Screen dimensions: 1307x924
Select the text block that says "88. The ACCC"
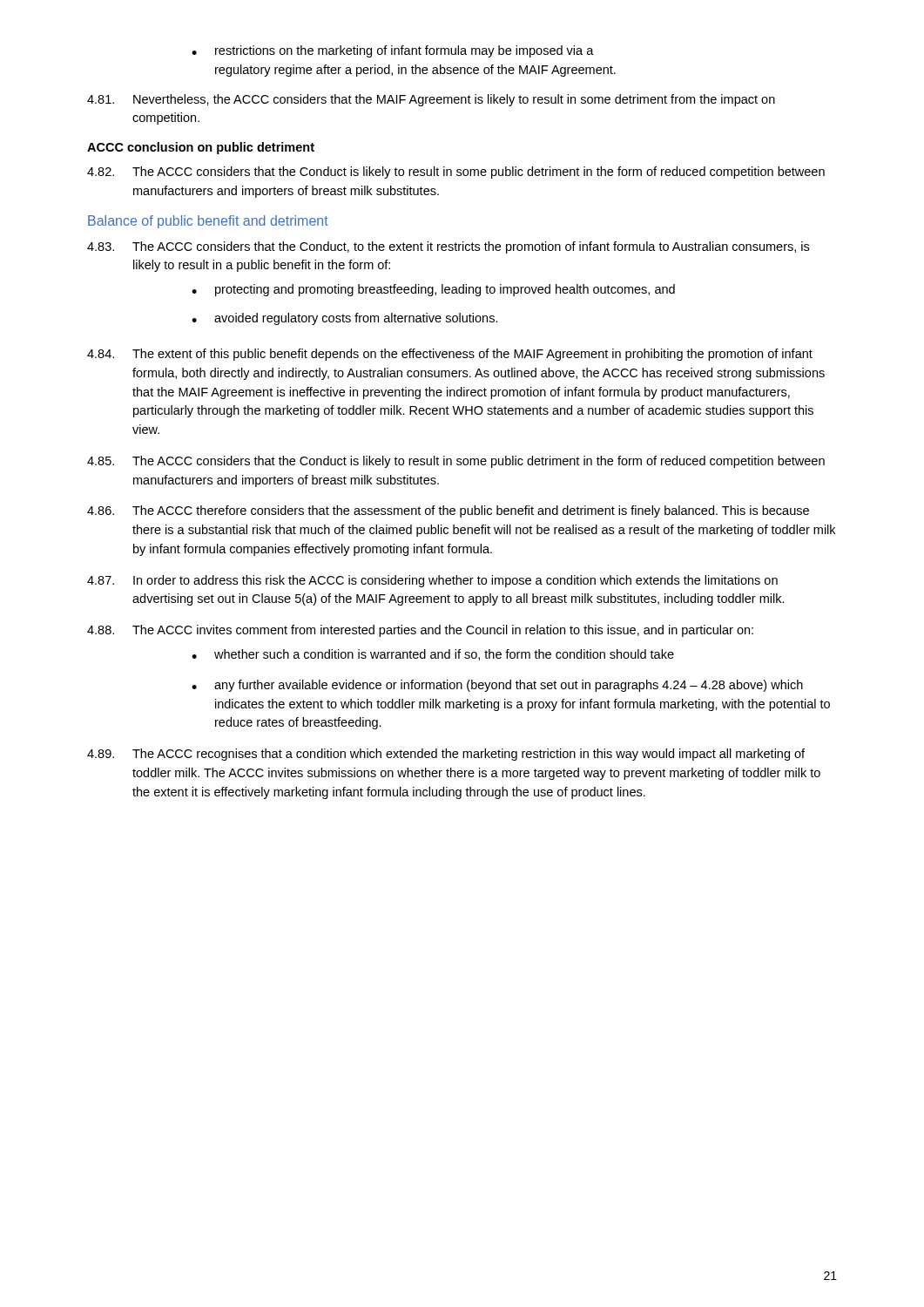[x=462, y=631]
